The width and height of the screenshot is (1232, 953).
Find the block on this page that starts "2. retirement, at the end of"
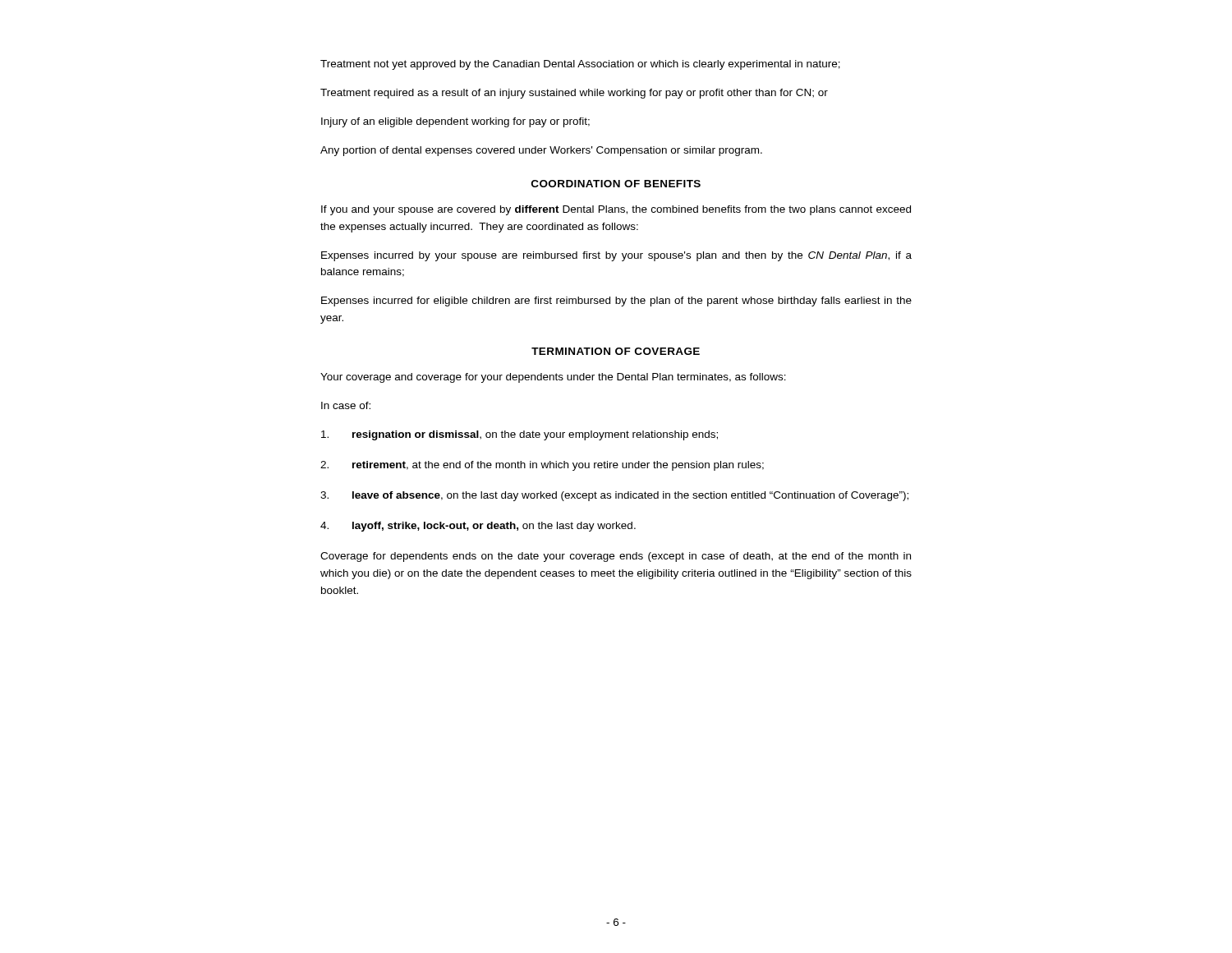[616, 465]
